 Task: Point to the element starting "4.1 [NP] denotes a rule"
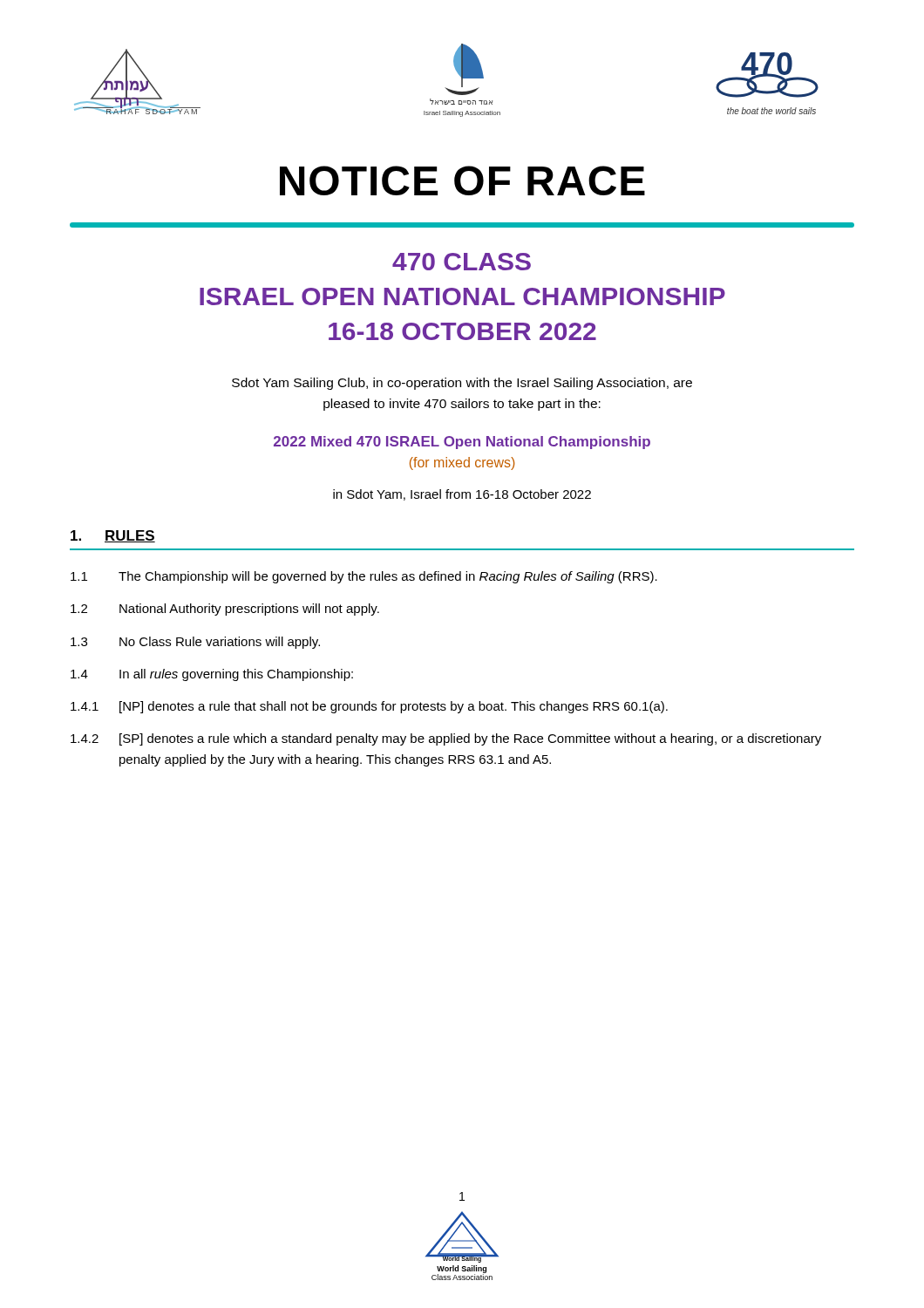pos(369,706)
